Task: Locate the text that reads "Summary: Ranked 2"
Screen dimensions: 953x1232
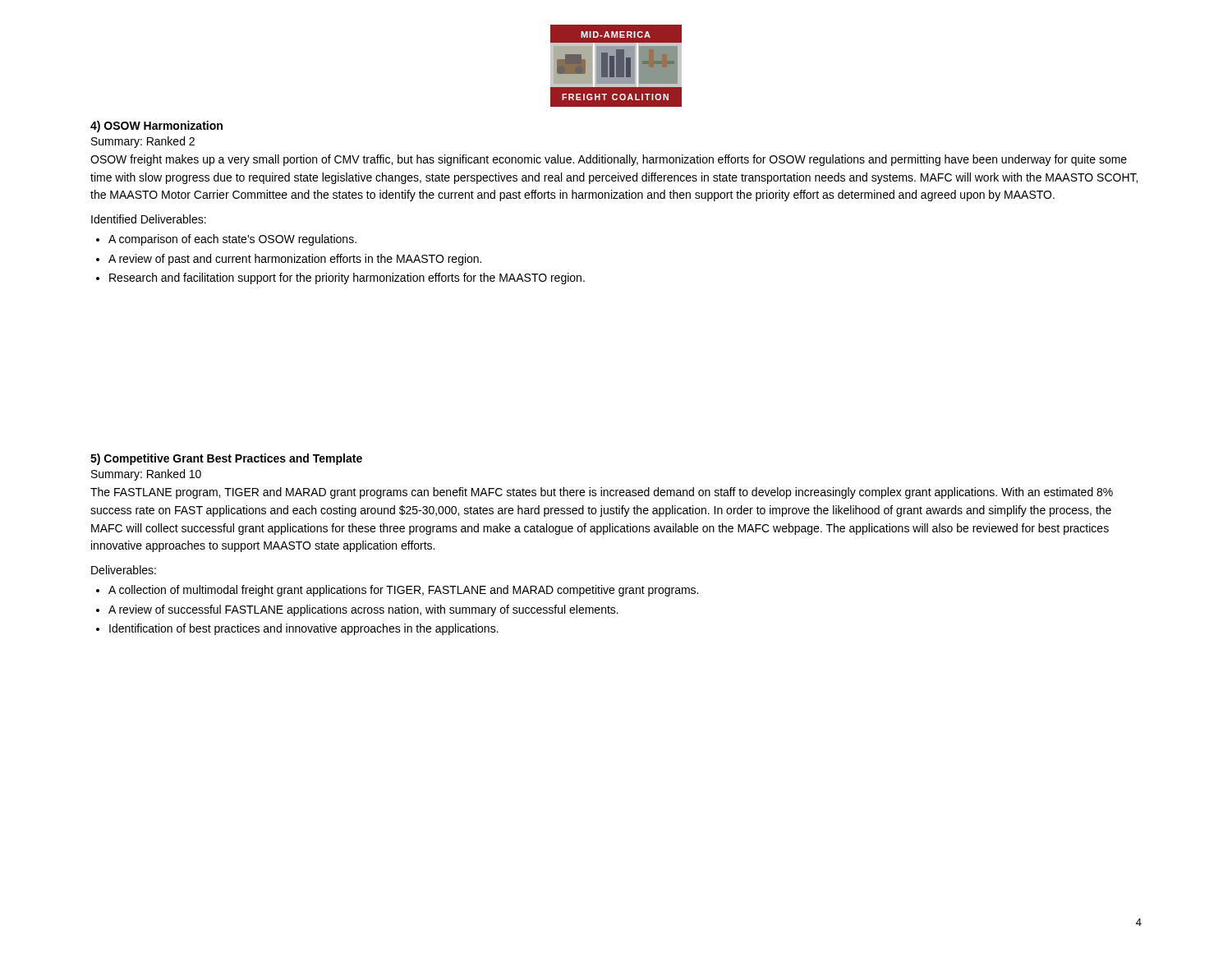Action: click(143, 141)
